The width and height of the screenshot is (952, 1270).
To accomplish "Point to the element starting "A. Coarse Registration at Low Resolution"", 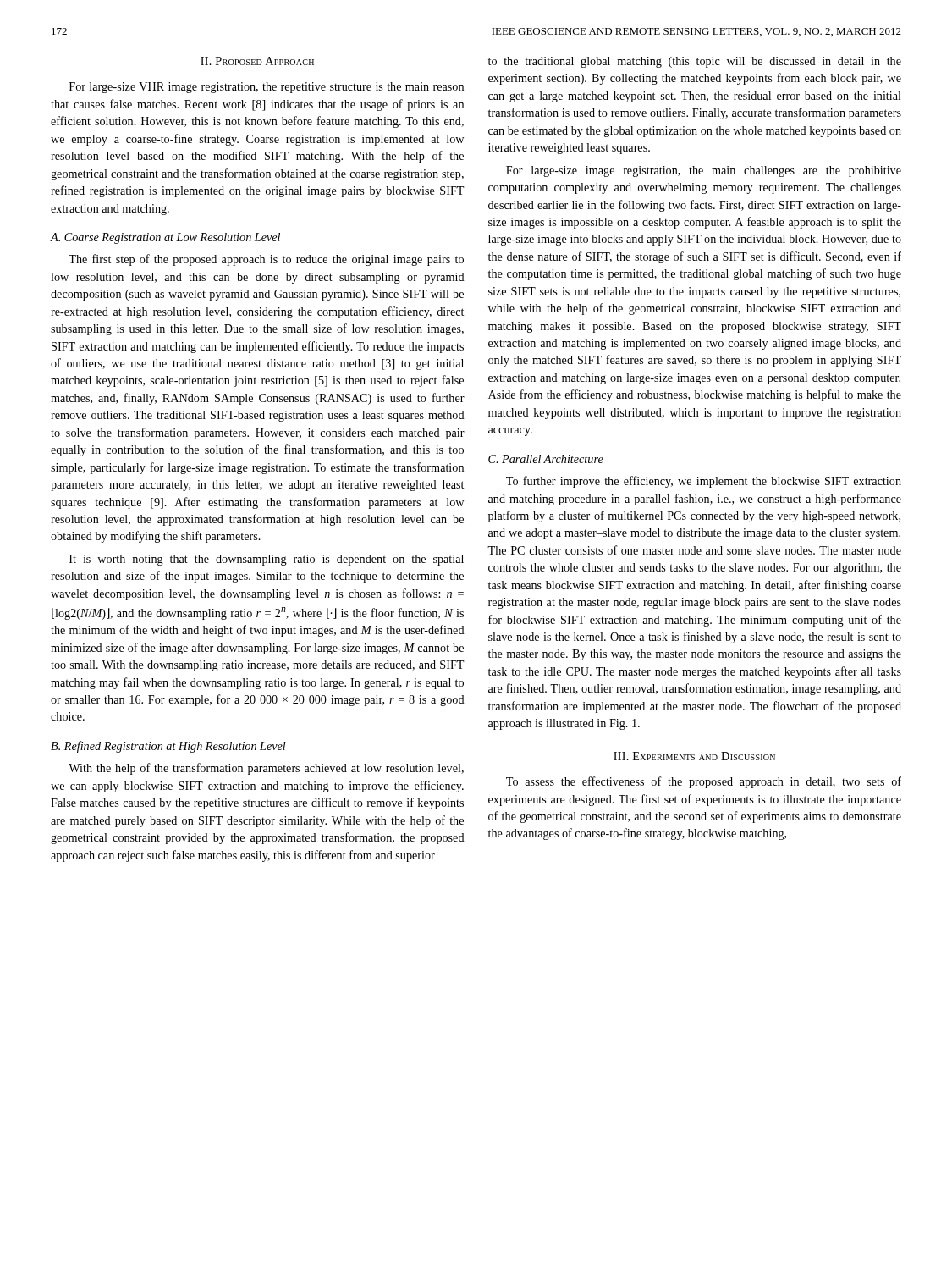I will coord(166,237).
